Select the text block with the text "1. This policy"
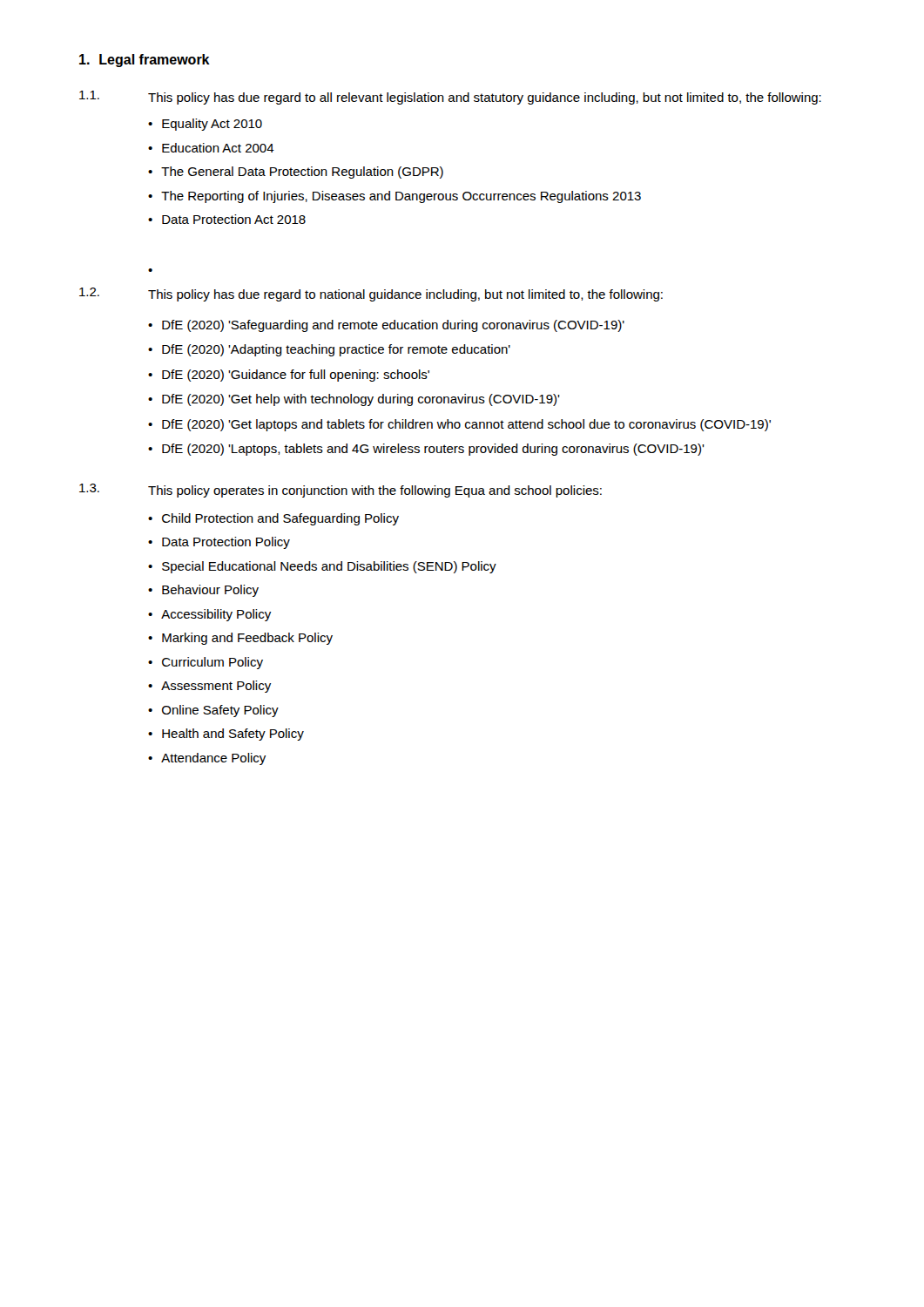The image size is (924, 1307). coord(450,98)
